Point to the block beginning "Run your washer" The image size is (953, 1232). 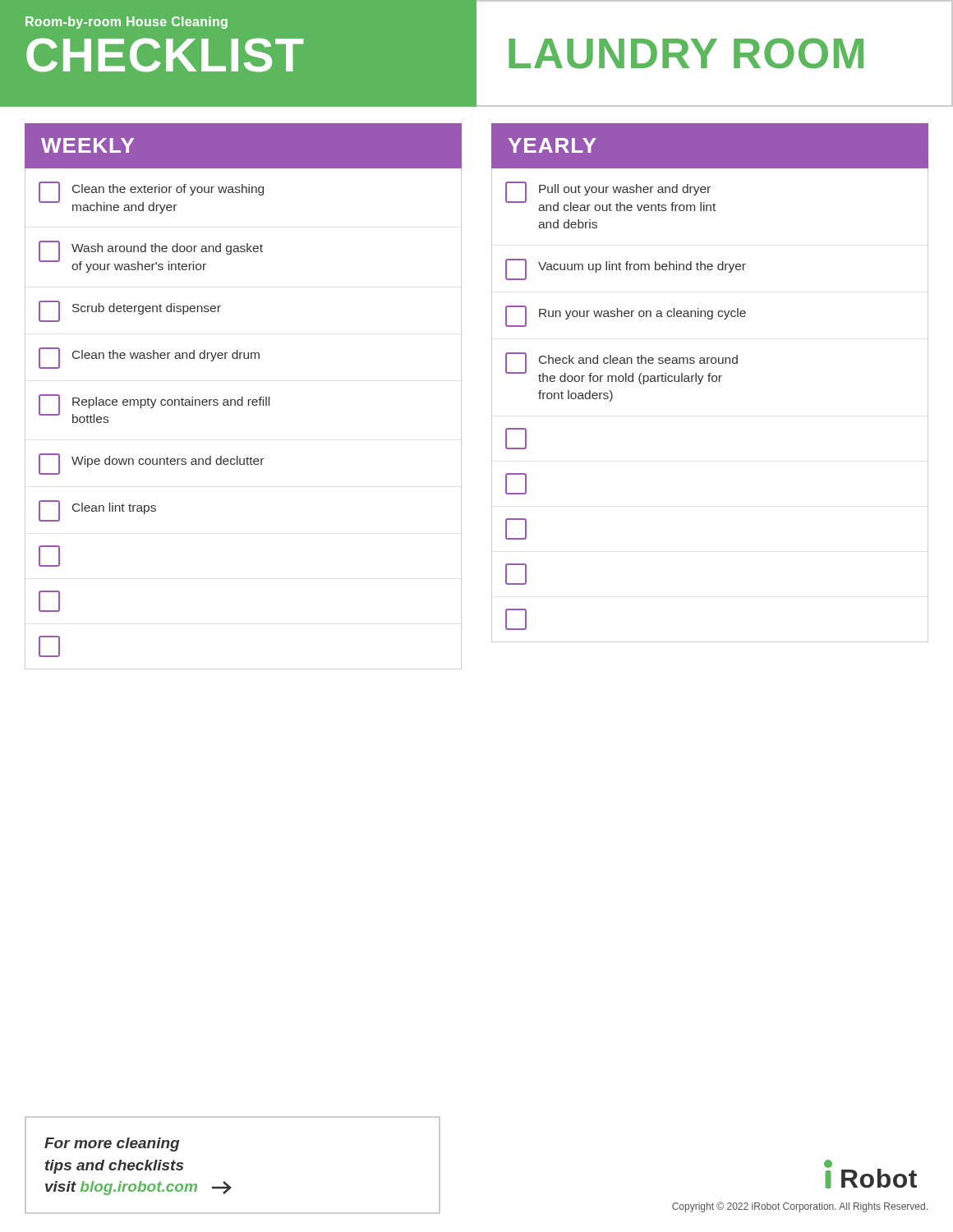pos(626,315)
